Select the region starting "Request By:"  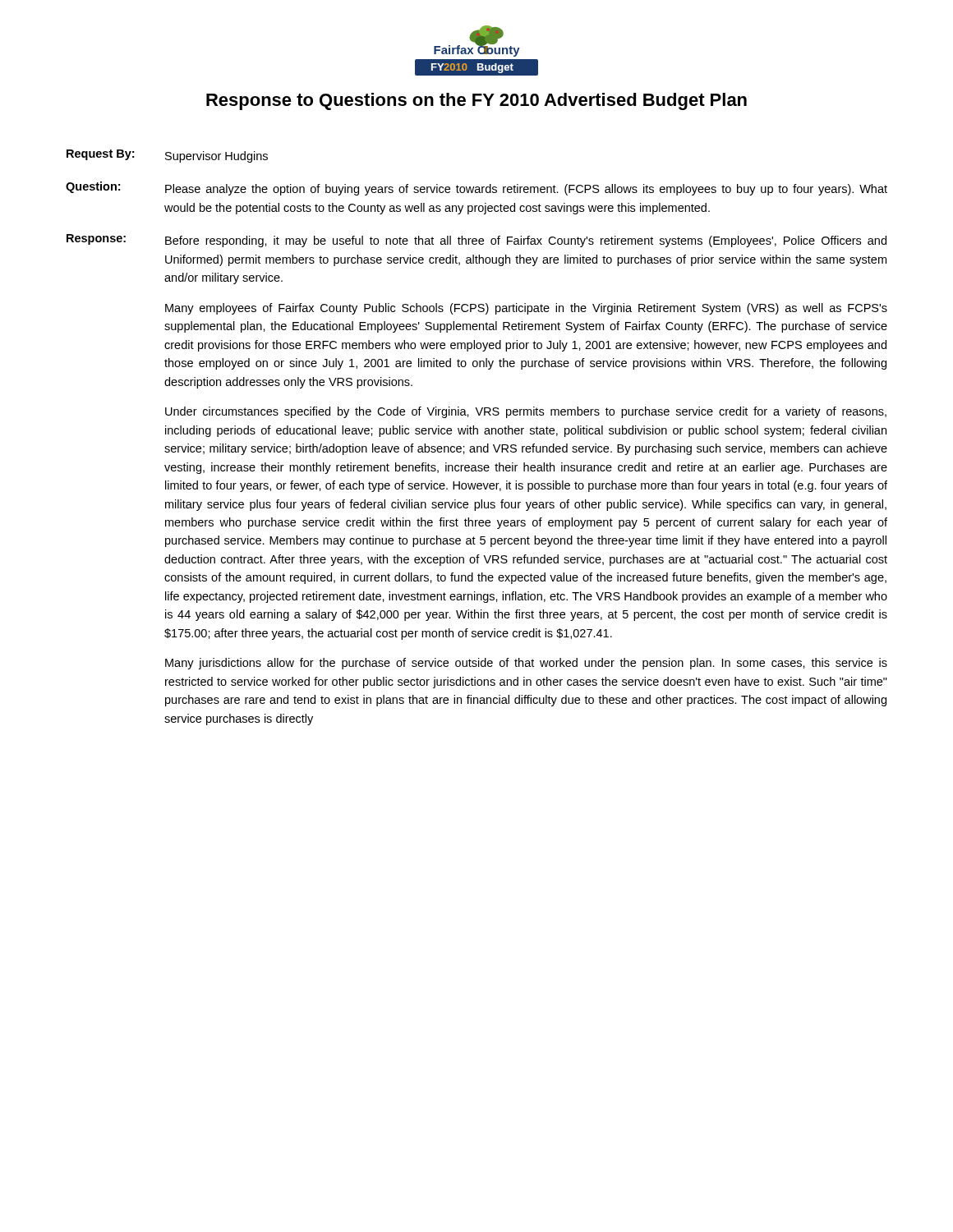100,154
